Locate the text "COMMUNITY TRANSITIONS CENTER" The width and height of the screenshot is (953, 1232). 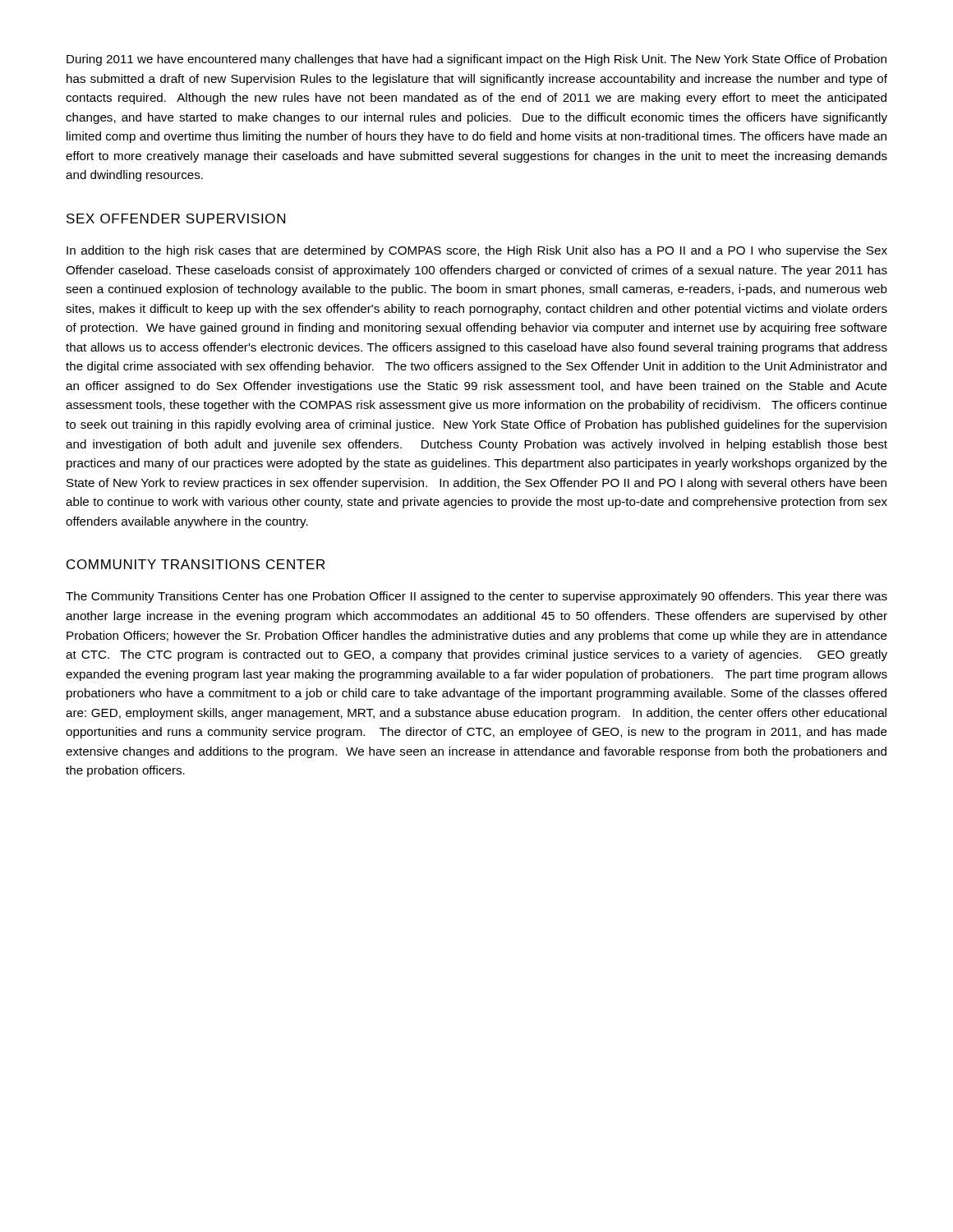point(196,565)
